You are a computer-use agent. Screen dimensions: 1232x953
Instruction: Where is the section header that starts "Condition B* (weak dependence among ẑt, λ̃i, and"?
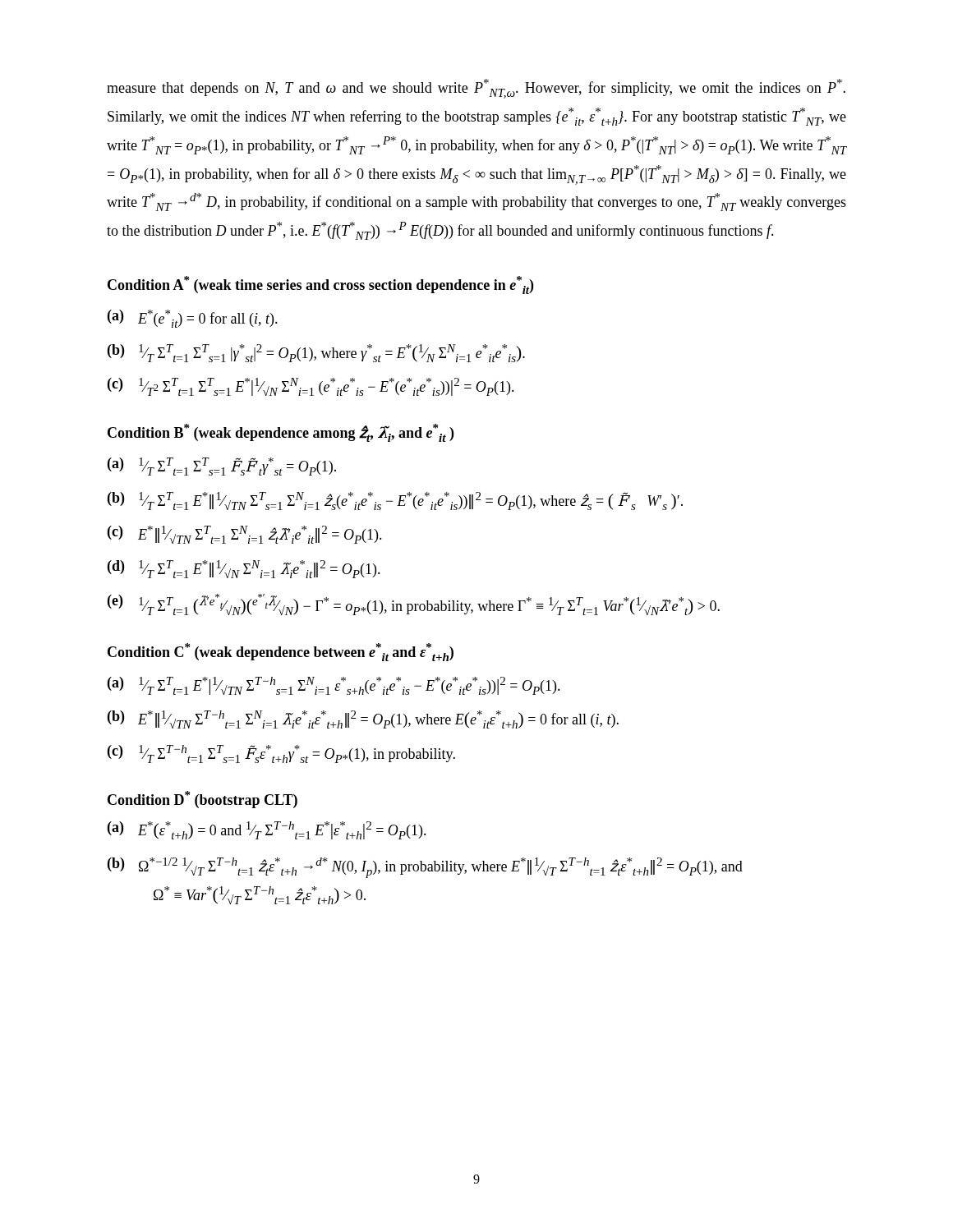[281, 433]
